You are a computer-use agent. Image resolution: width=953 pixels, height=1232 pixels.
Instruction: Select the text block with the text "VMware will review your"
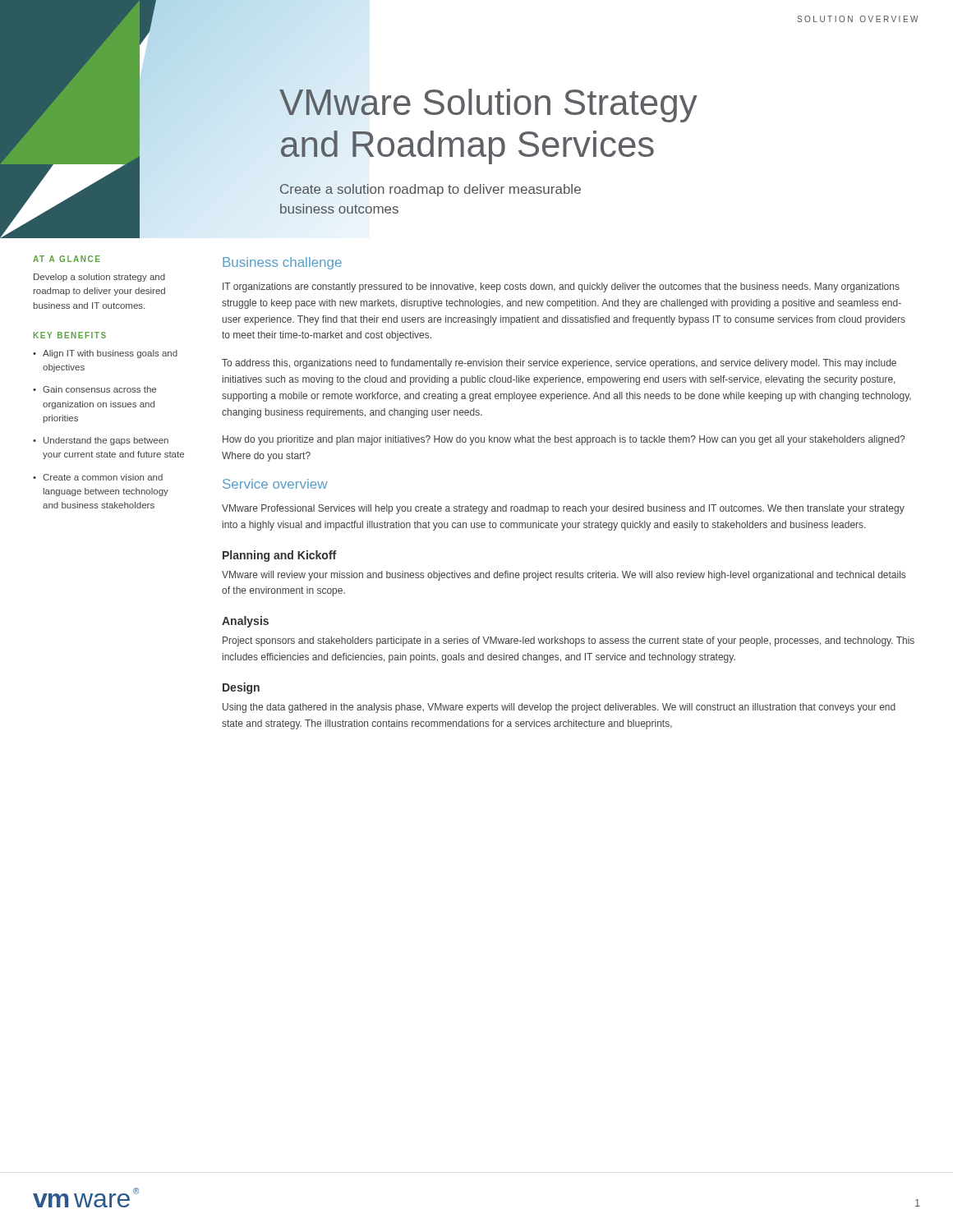(564, 583)
